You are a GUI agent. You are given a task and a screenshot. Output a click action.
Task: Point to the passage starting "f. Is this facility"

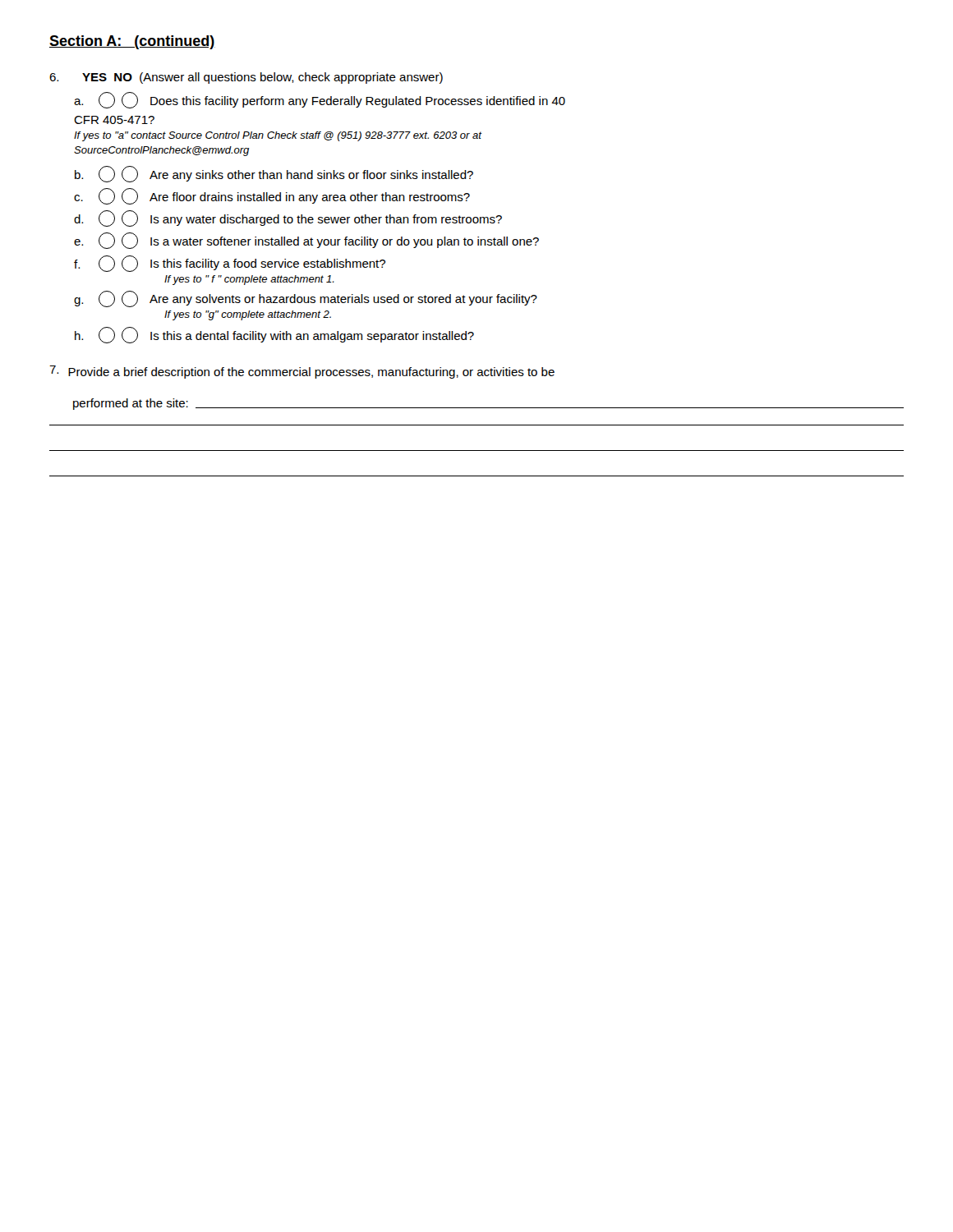coord(230,264)
